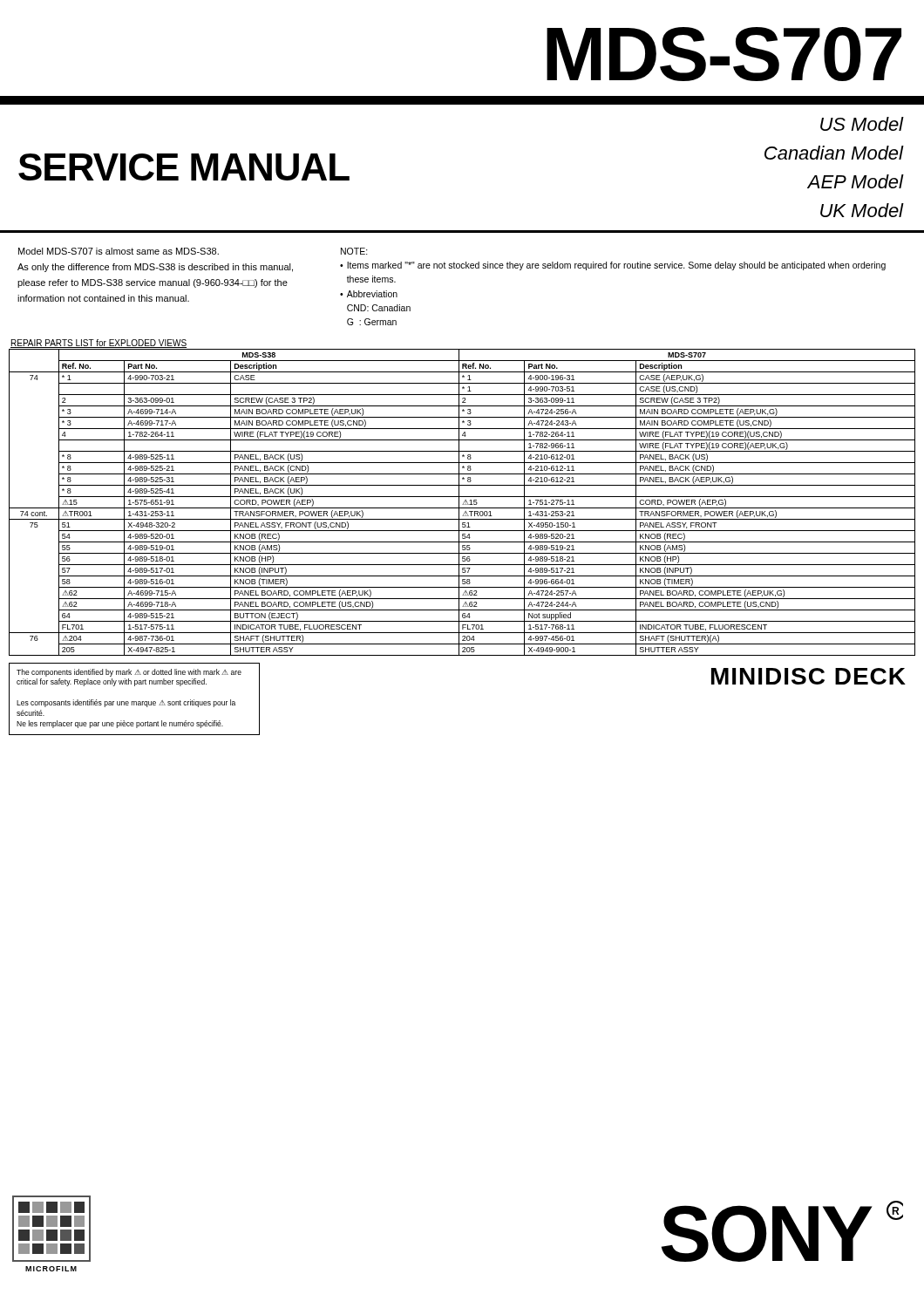
Task: Select the caption that reads "REPAIR PARTS LIST for"
Action: tap(99, 343)
